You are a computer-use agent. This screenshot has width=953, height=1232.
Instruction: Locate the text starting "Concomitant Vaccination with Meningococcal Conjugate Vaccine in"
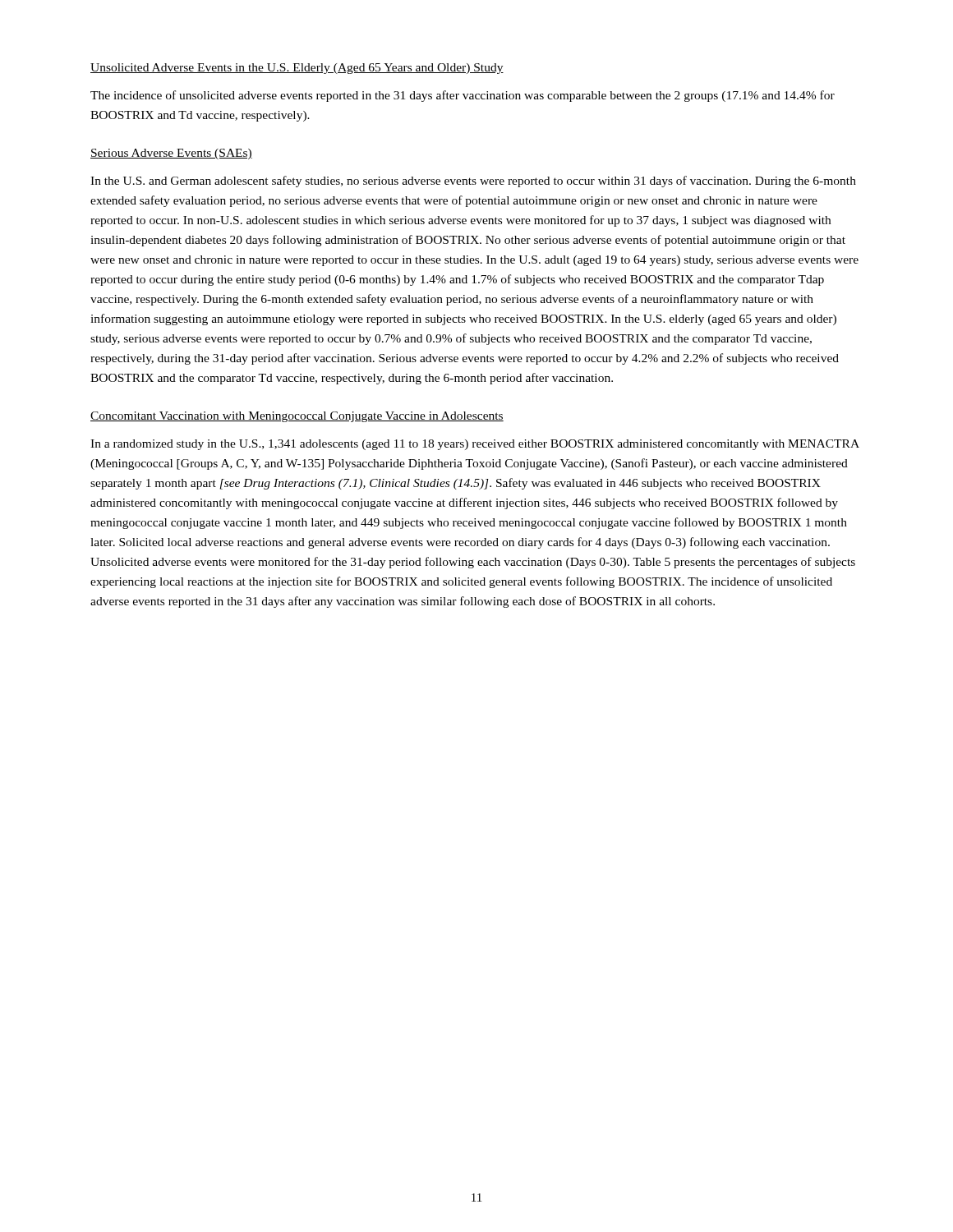297,415
